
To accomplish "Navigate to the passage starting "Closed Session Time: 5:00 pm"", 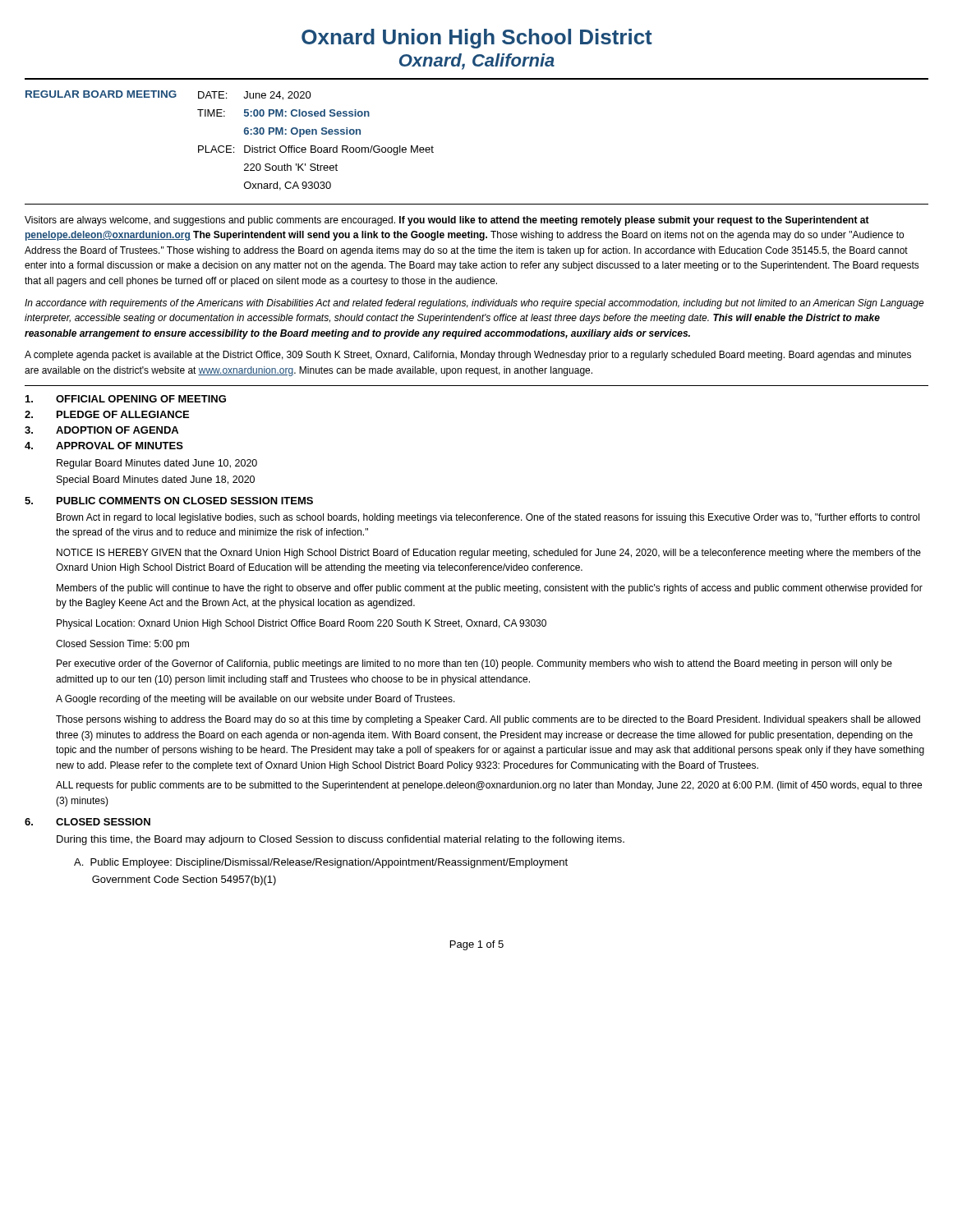I will point(123,644).
